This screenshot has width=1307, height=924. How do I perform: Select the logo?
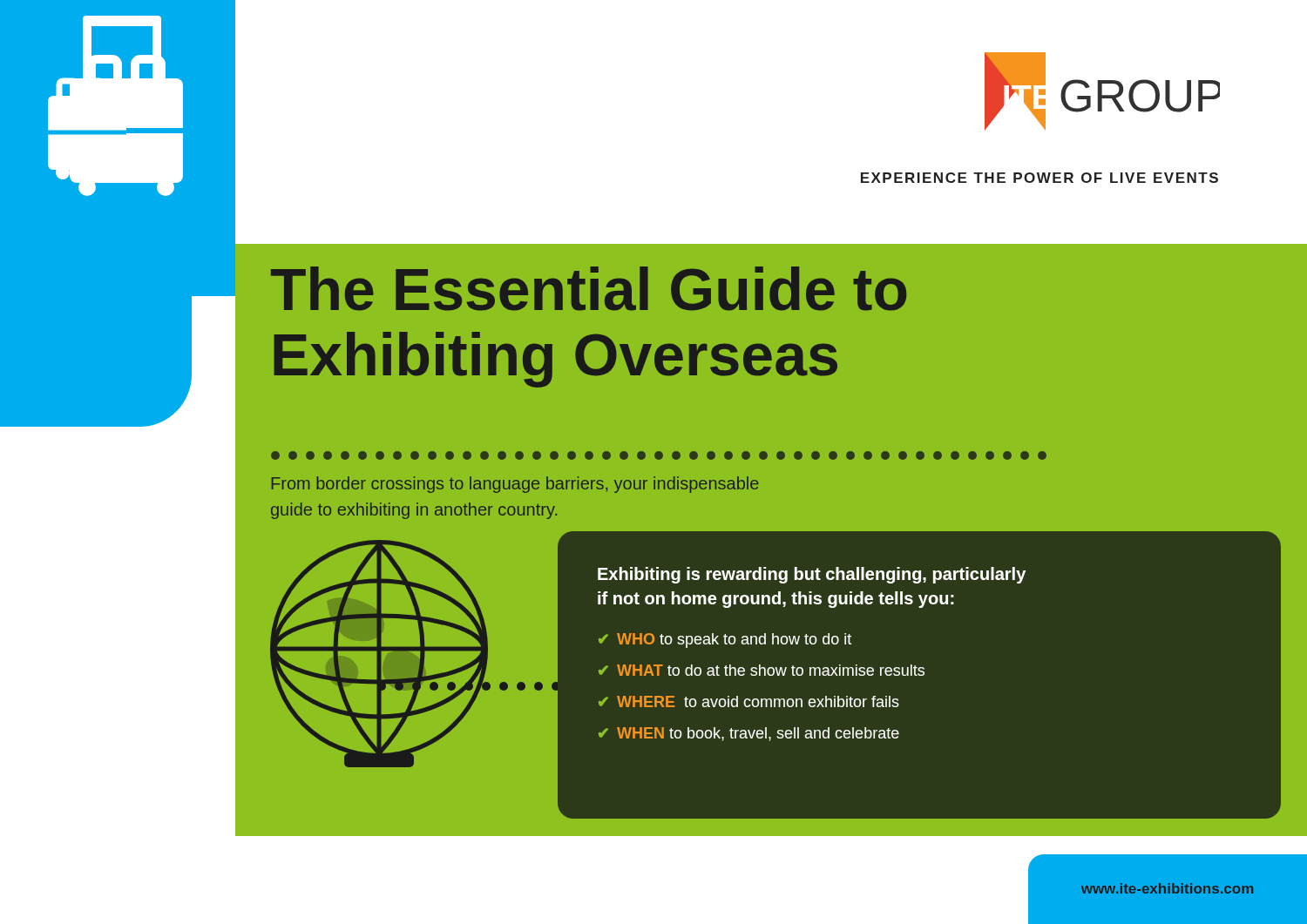1089,93
